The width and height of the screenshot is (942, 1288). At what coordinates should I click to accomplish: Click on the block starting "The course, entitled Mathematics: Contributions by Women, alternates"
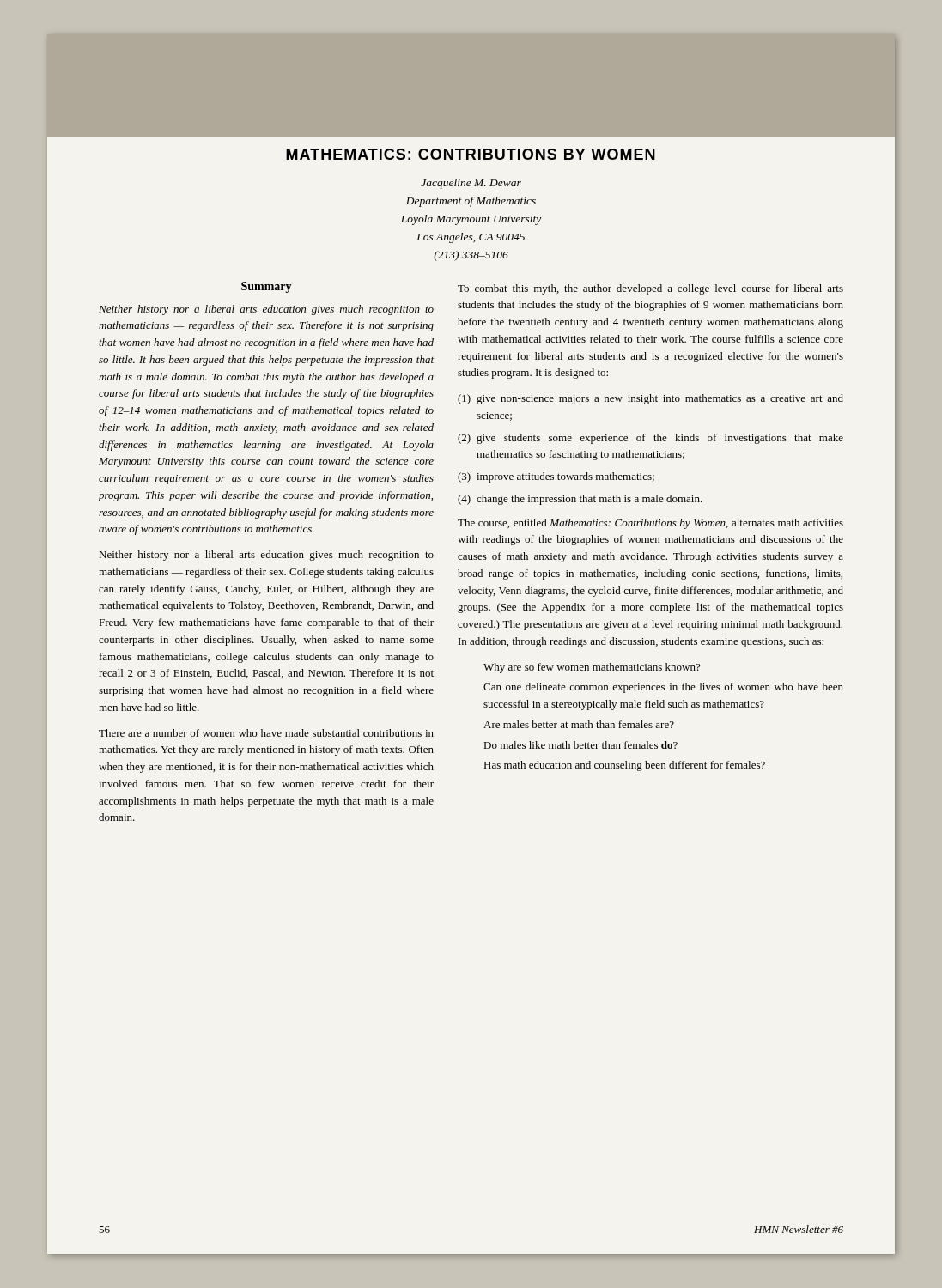point(650,582)
